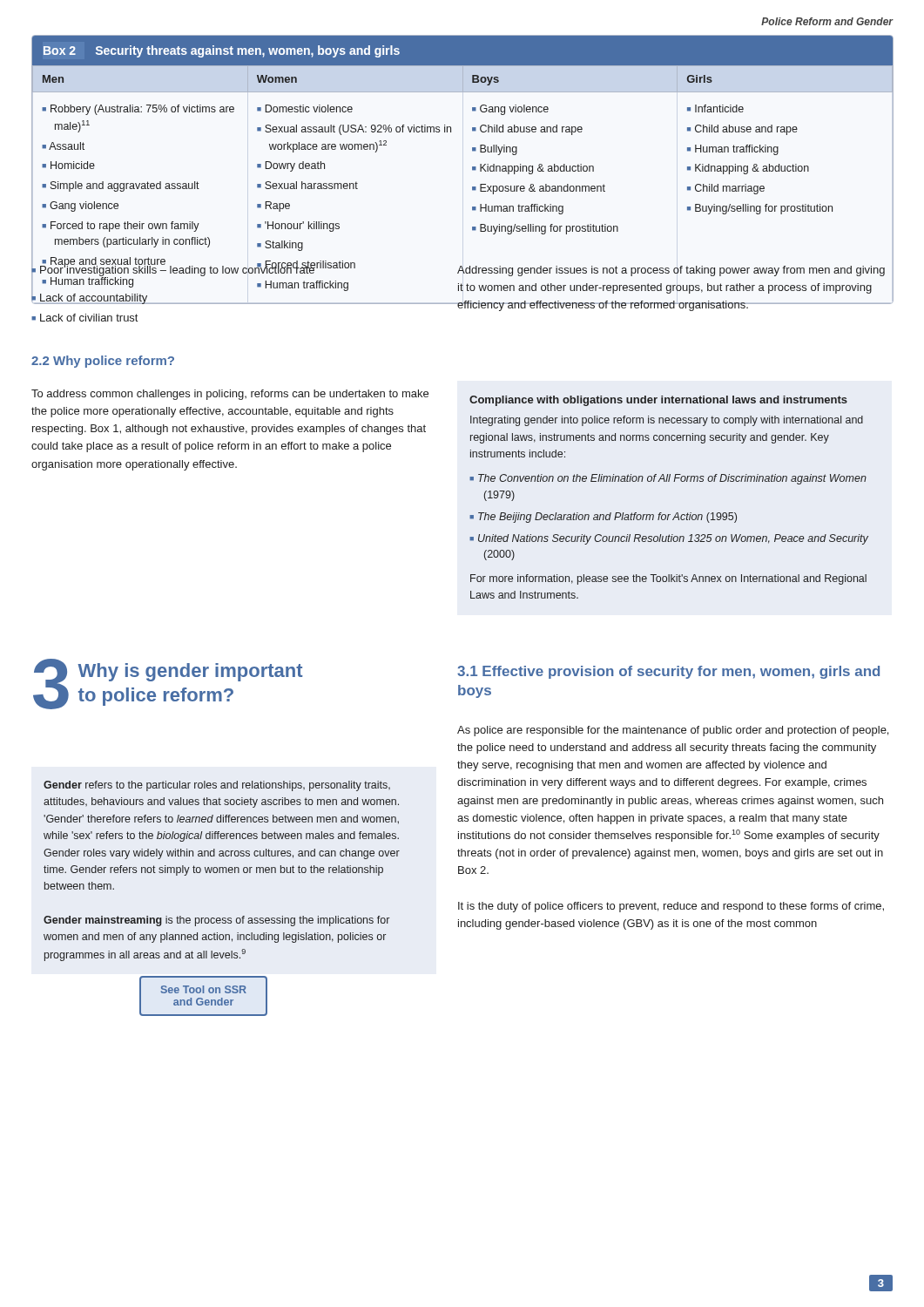Find the text block that says "As police are"
Screen dimensions: 1307x924
tap(673, 826)
